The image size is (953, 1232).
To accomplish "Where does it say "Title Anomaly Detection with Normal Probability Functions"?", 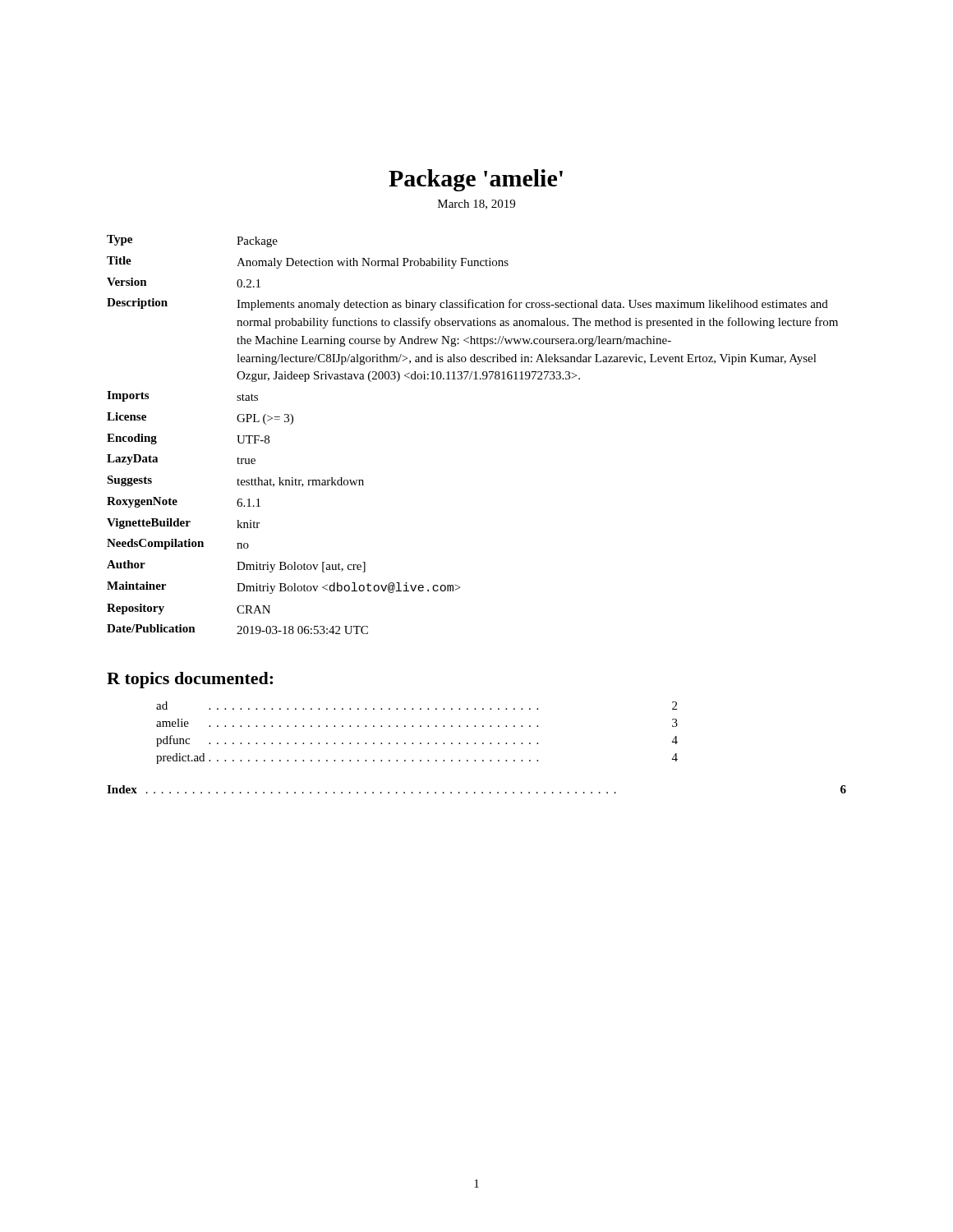I will 476,263.
